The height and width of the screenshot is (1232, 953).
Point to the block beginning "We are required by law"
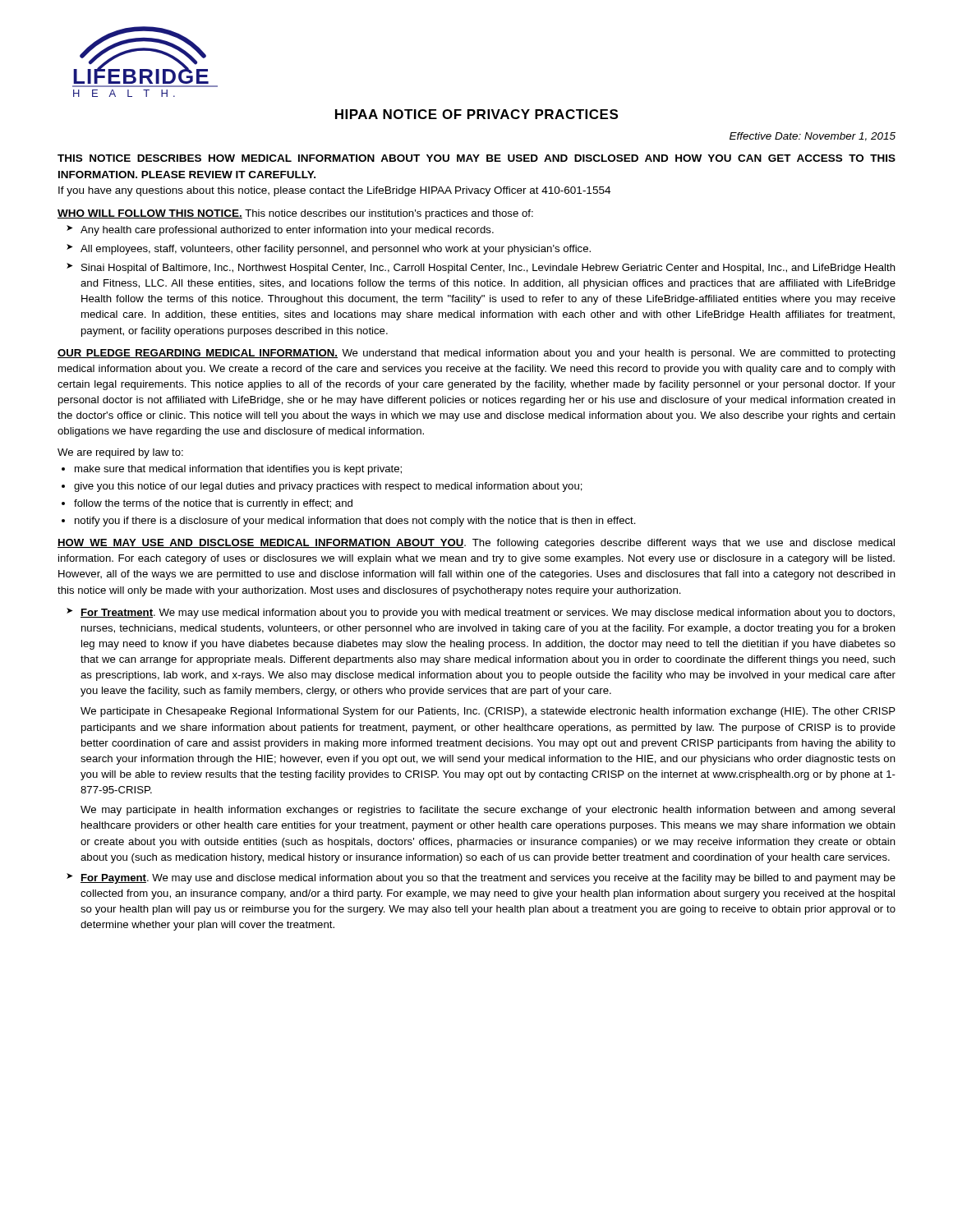click(121, 452)
